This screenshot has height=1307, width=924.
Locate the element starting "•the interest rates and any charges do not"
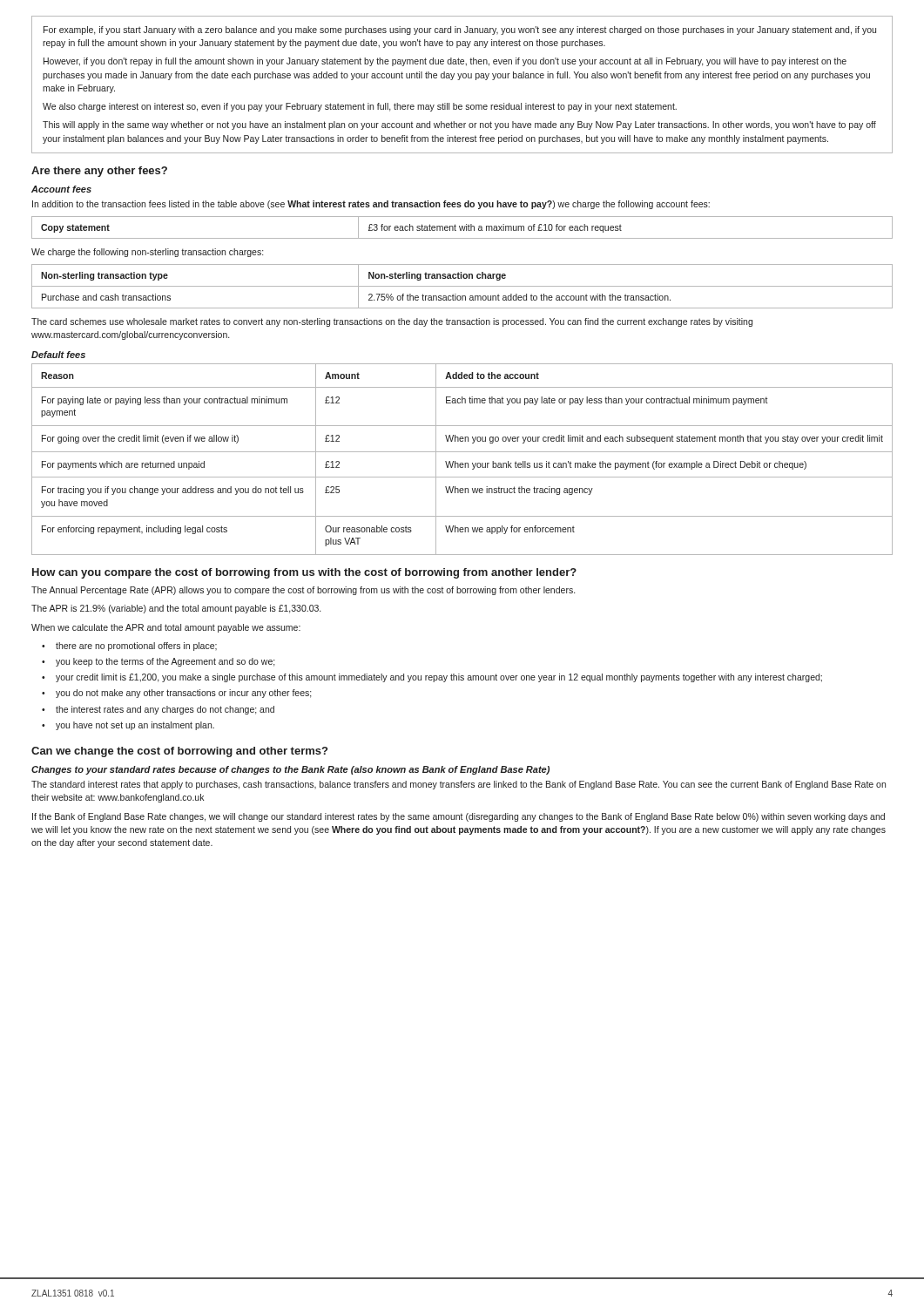pyautogui.click(x=158, y=710)
